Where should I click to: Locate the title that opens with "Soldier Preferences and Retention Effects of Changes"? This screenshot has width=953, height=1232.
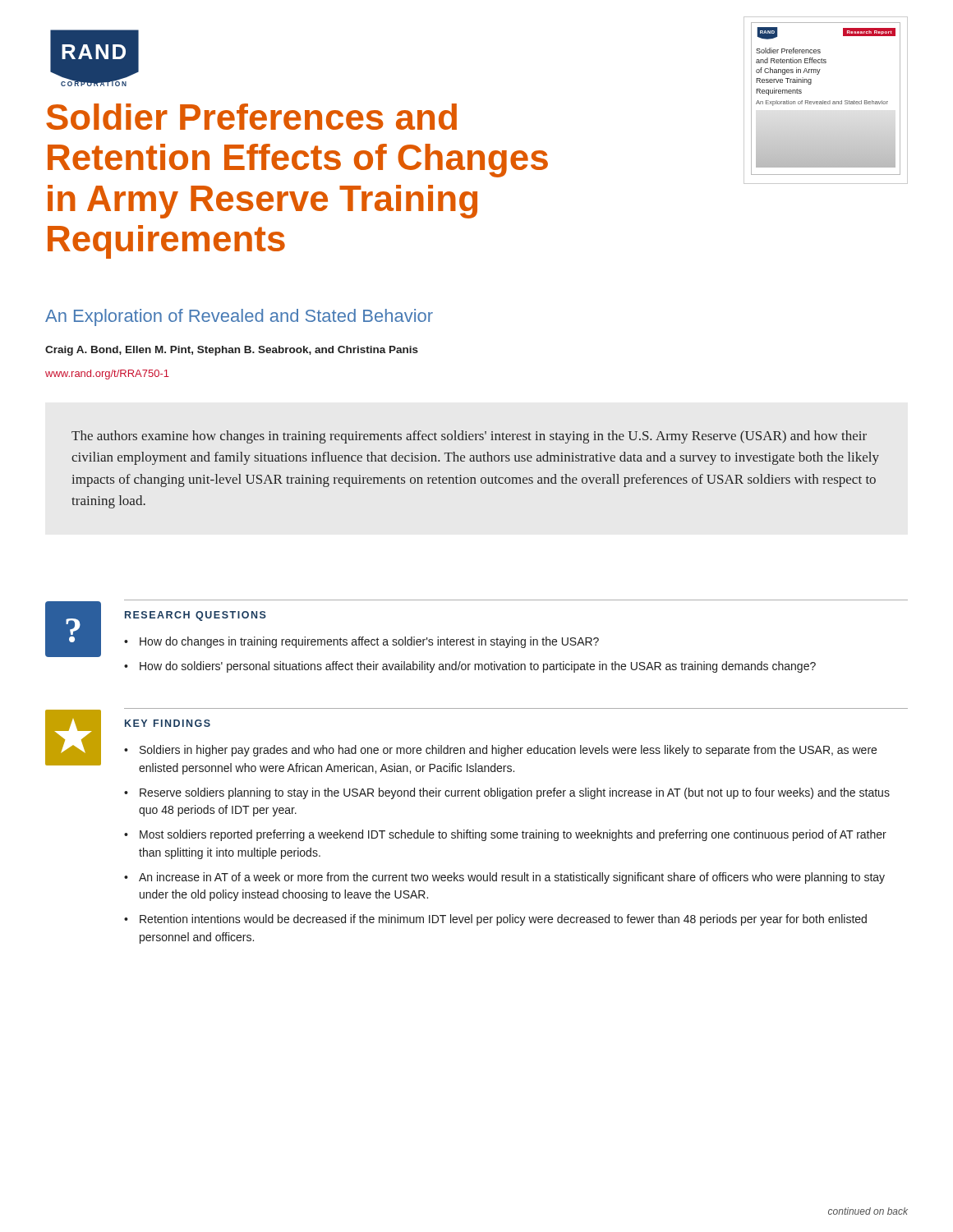tap(308, 178)
